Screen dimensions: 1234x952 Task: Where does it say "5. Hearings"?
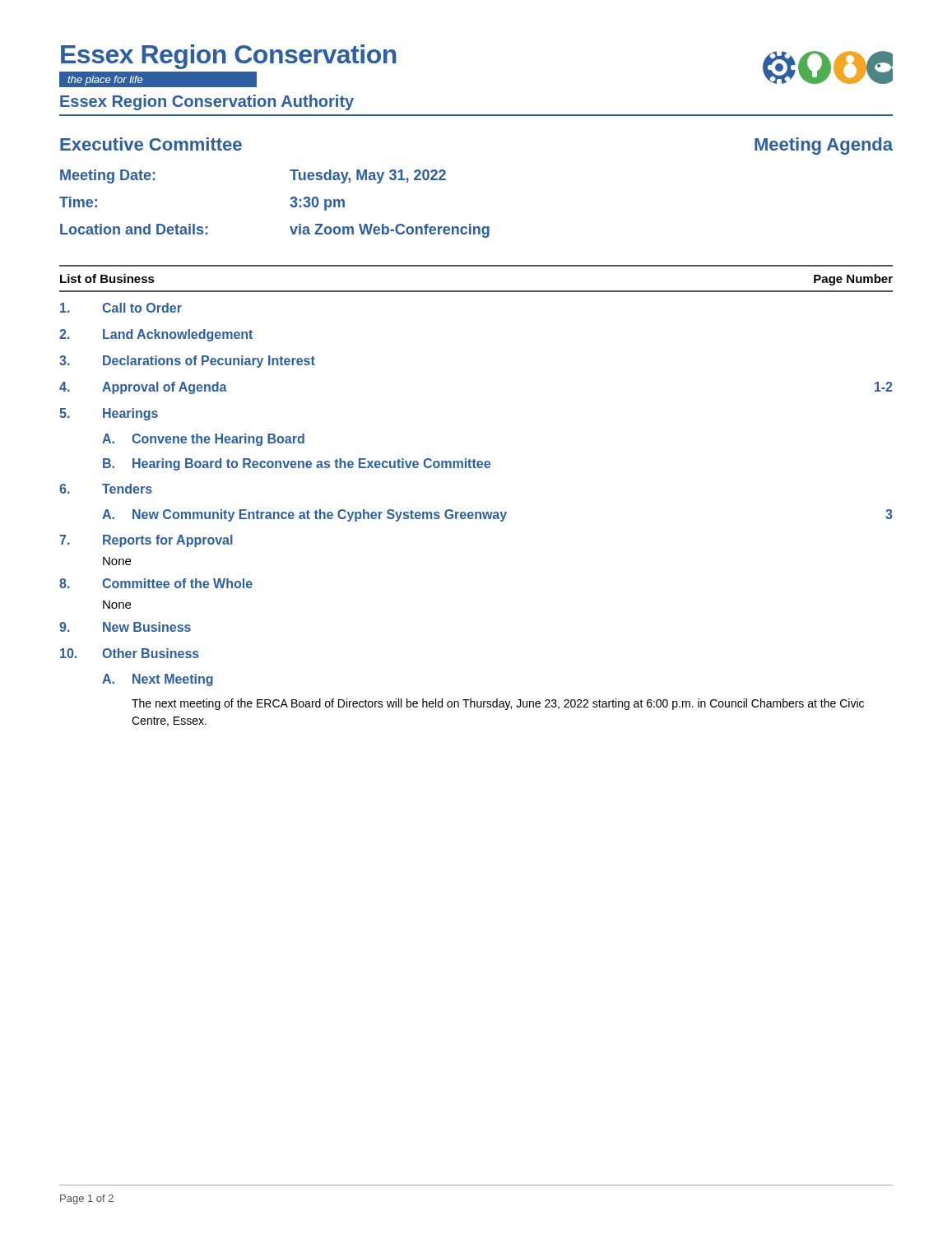pyautogui.click(x=109, y=414)
